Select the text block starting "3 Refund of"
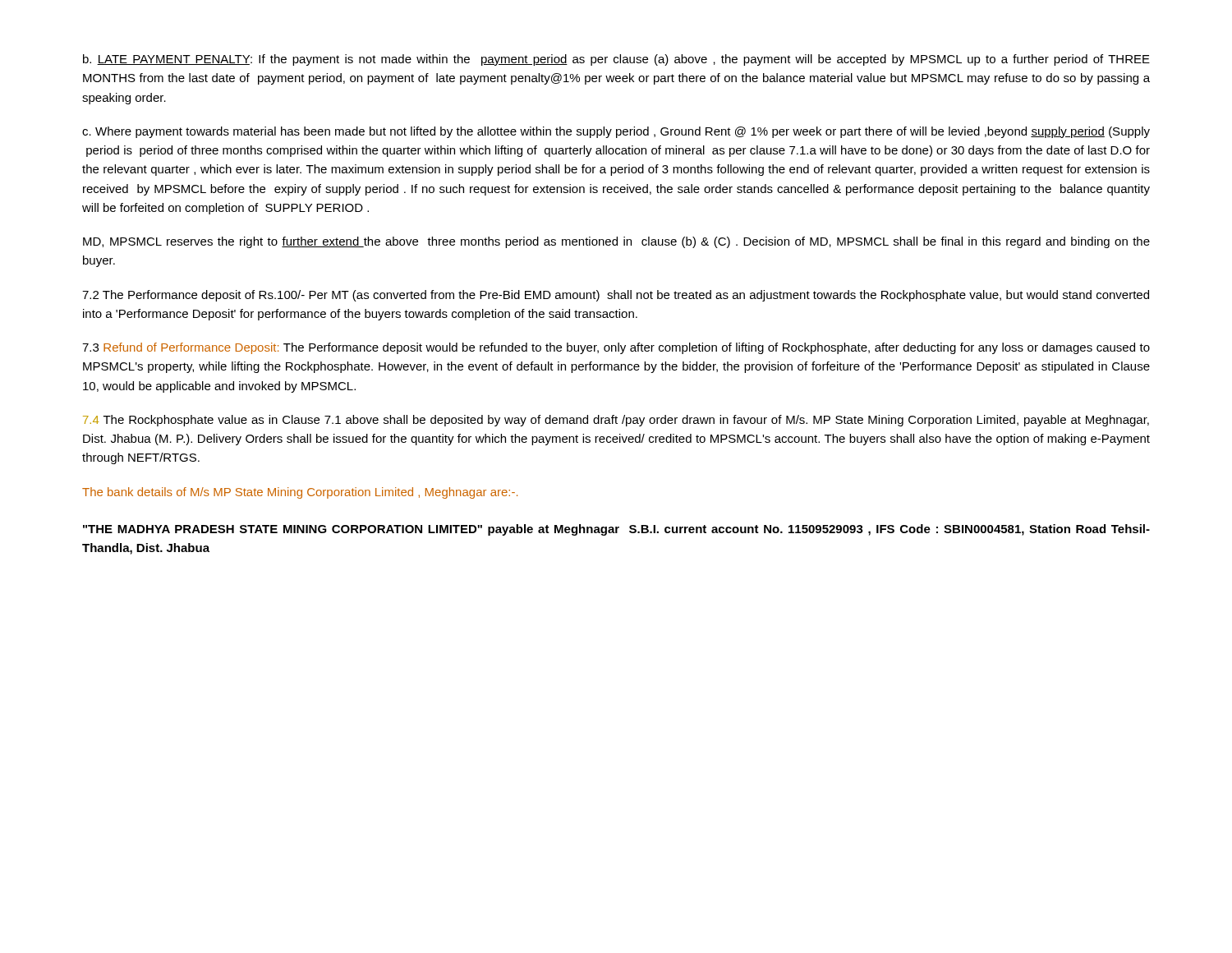The width and height of the screenshot is (1232, 953). [616, 366]
